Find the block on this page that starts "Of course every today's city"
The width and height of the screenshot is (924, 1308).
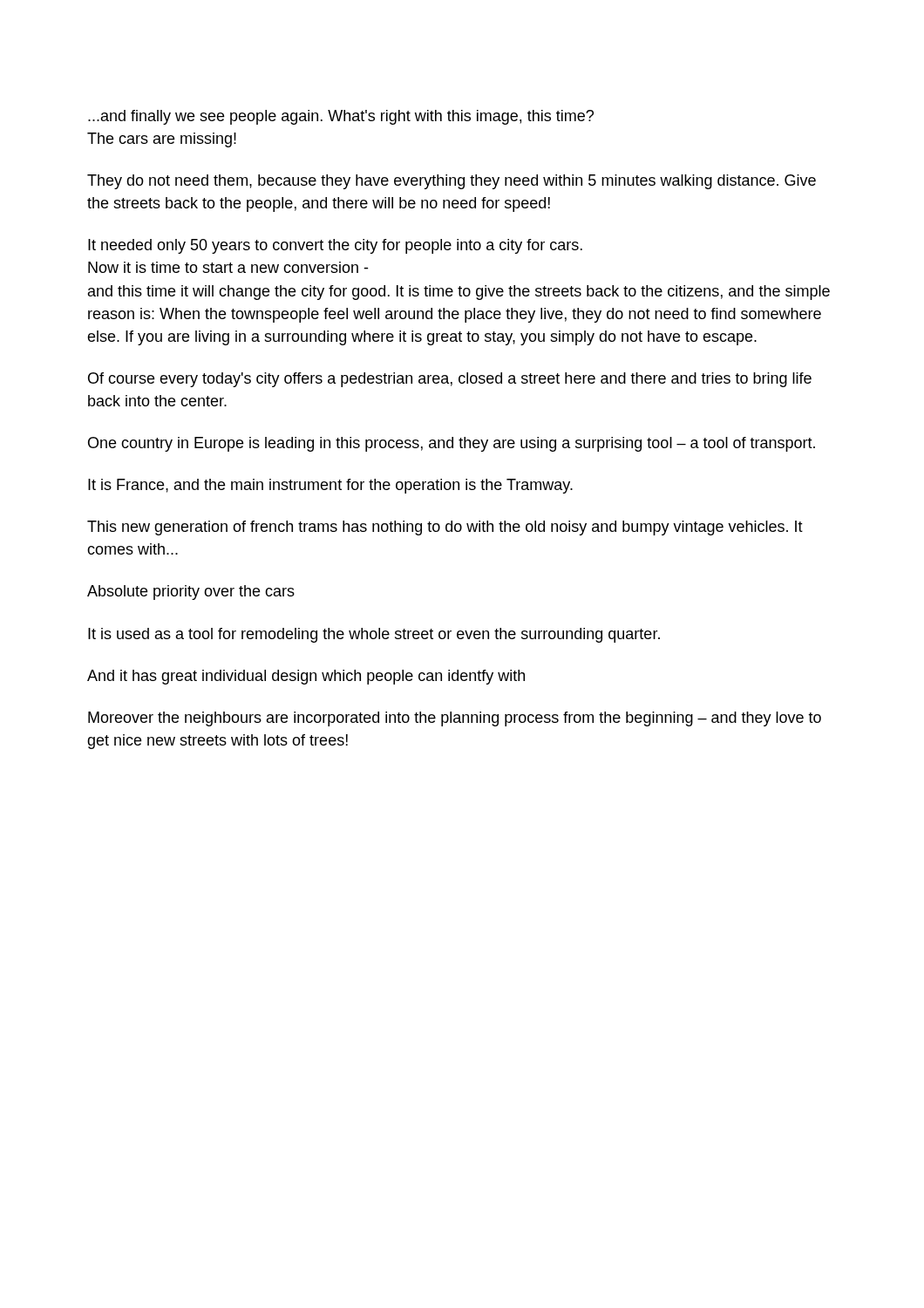(450, 390)
